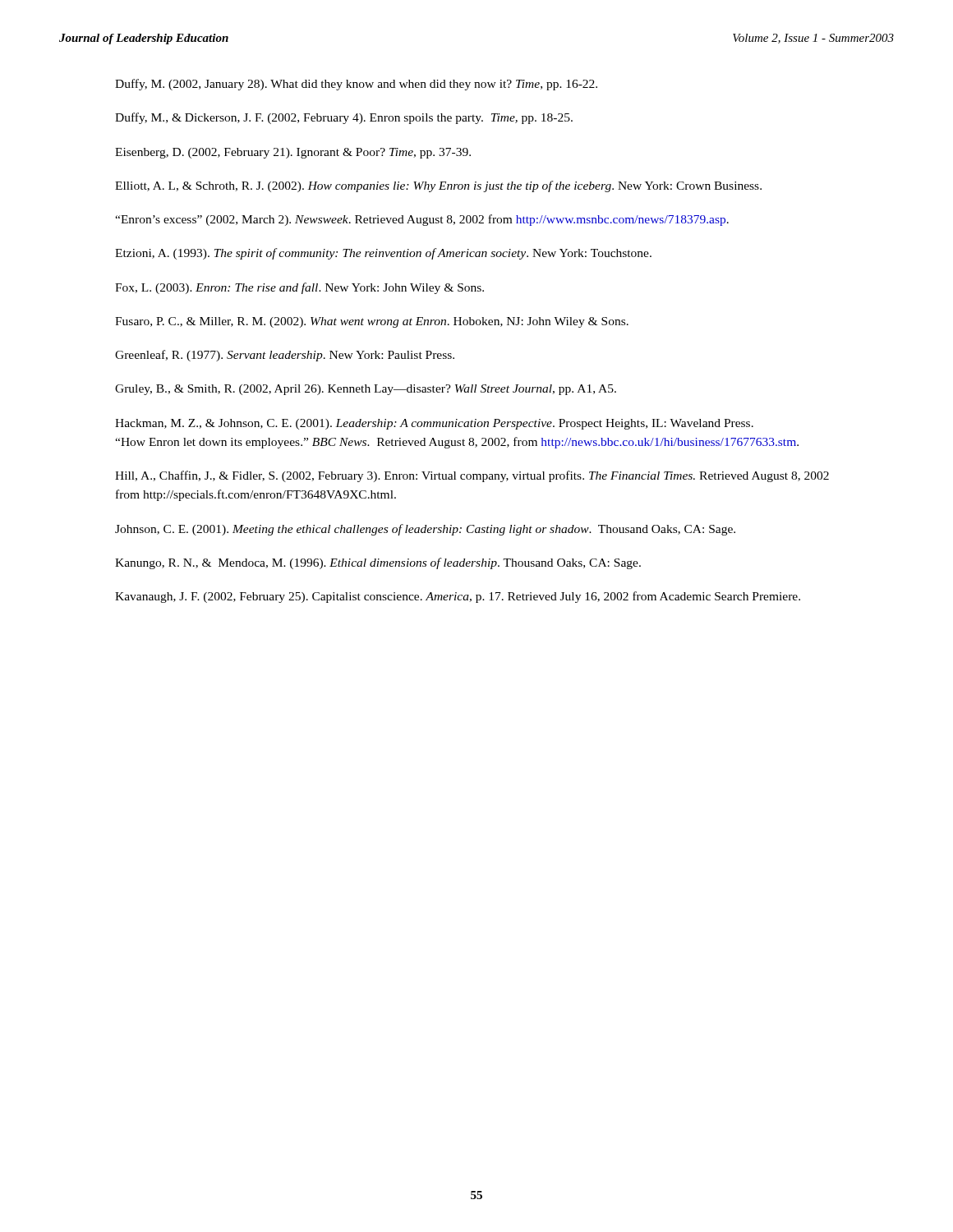
Task: Find the text block that reads "Gruley, B., & Smith, R."
Action: tap(366, 388)
